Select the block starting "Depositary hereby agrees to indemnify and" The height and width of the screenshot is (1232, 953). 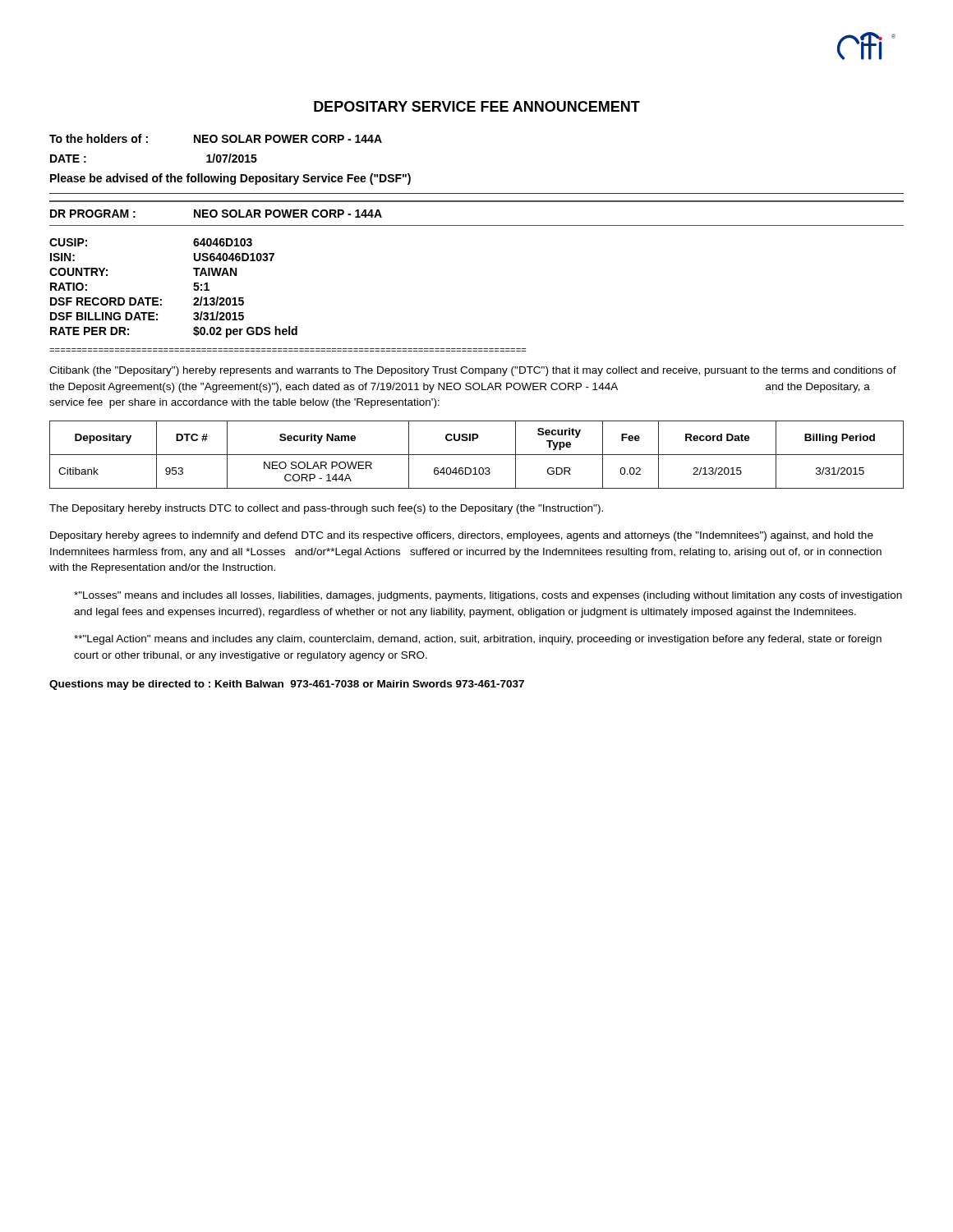pyautogui.click(x=466, y=551)
